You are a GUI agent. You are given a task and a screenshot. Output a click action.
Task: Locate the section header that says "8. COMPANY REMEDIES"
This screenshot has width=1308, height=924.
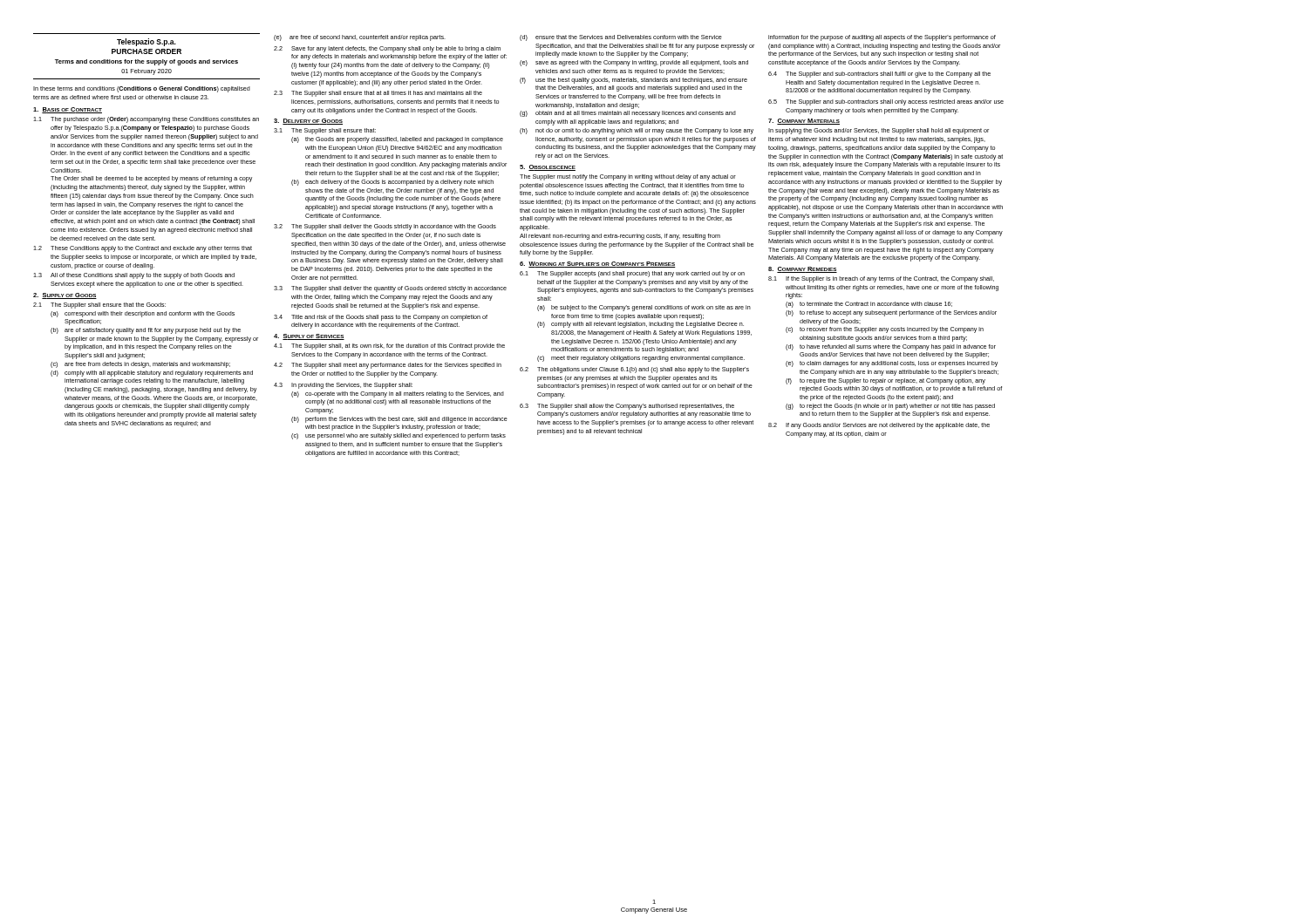pos(802,269)
